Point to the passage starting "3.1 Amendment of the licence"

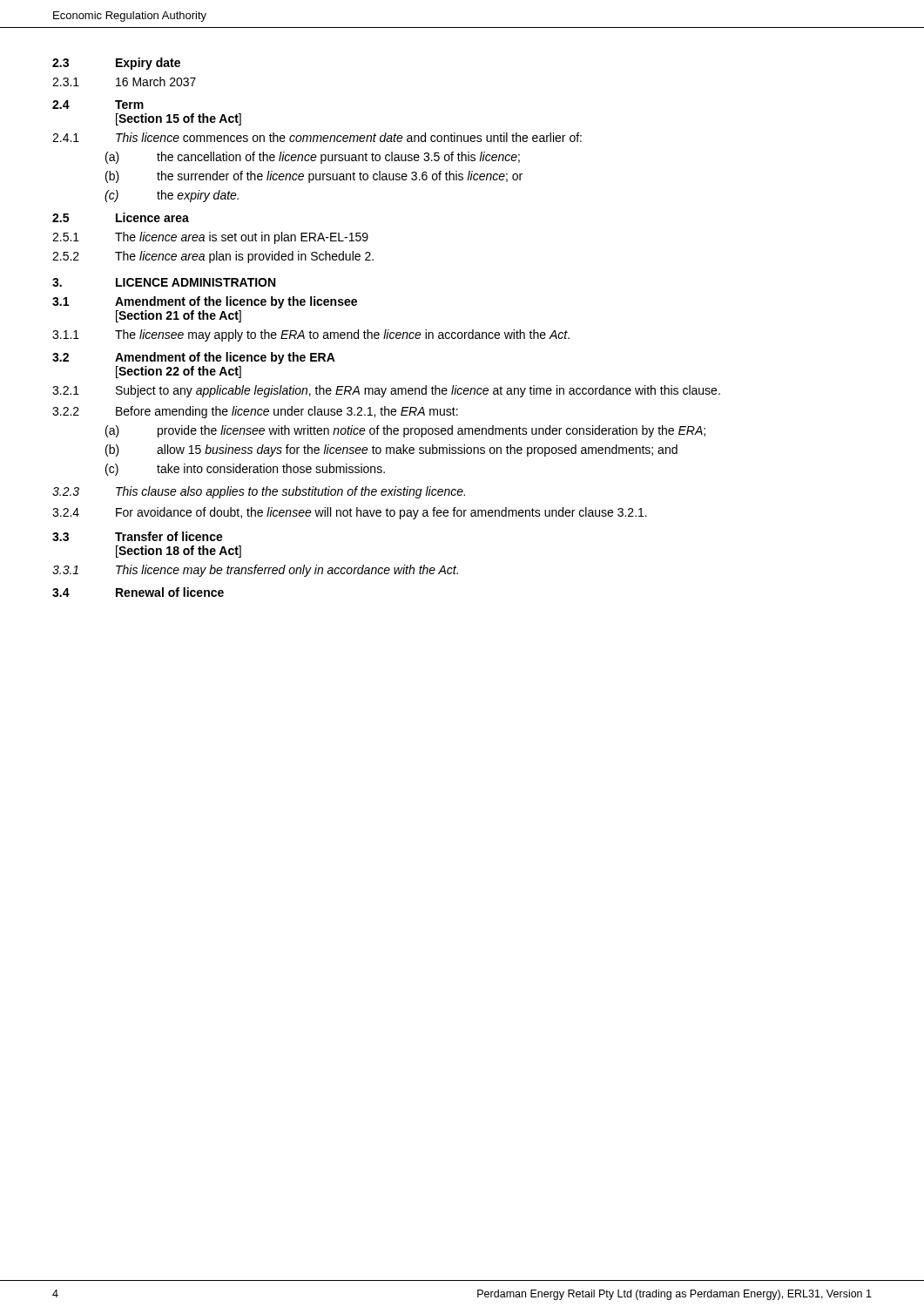(x=205, y=302)
